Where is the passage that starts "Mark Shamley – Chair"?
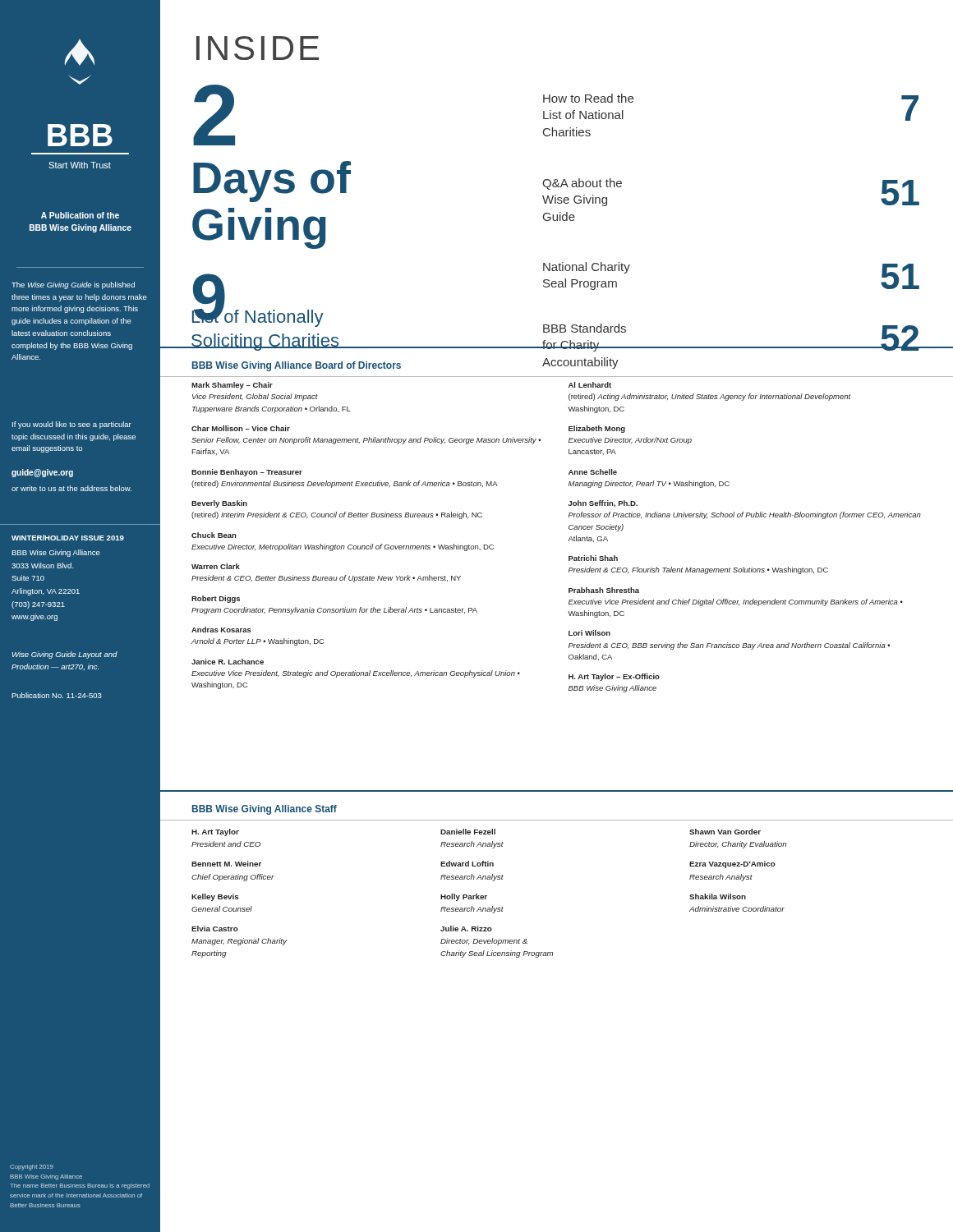The height and width of the screenshot is (1232, 953). [x=271, y=397]
